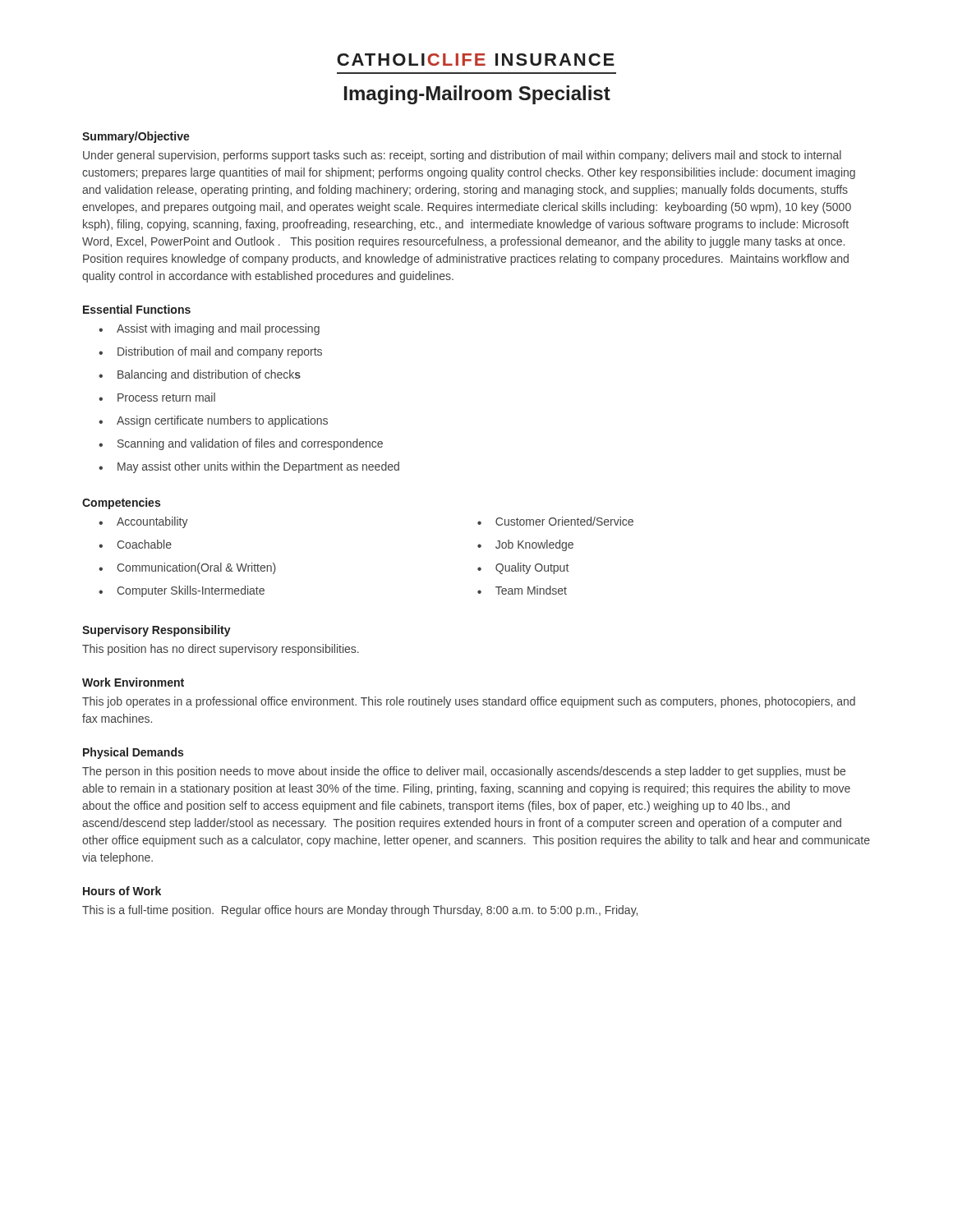Navigate to the block starting "•May assist other units within"
Image resolution: width=953 pixels, height=1232 pixels.
click(x=249, y=468)
